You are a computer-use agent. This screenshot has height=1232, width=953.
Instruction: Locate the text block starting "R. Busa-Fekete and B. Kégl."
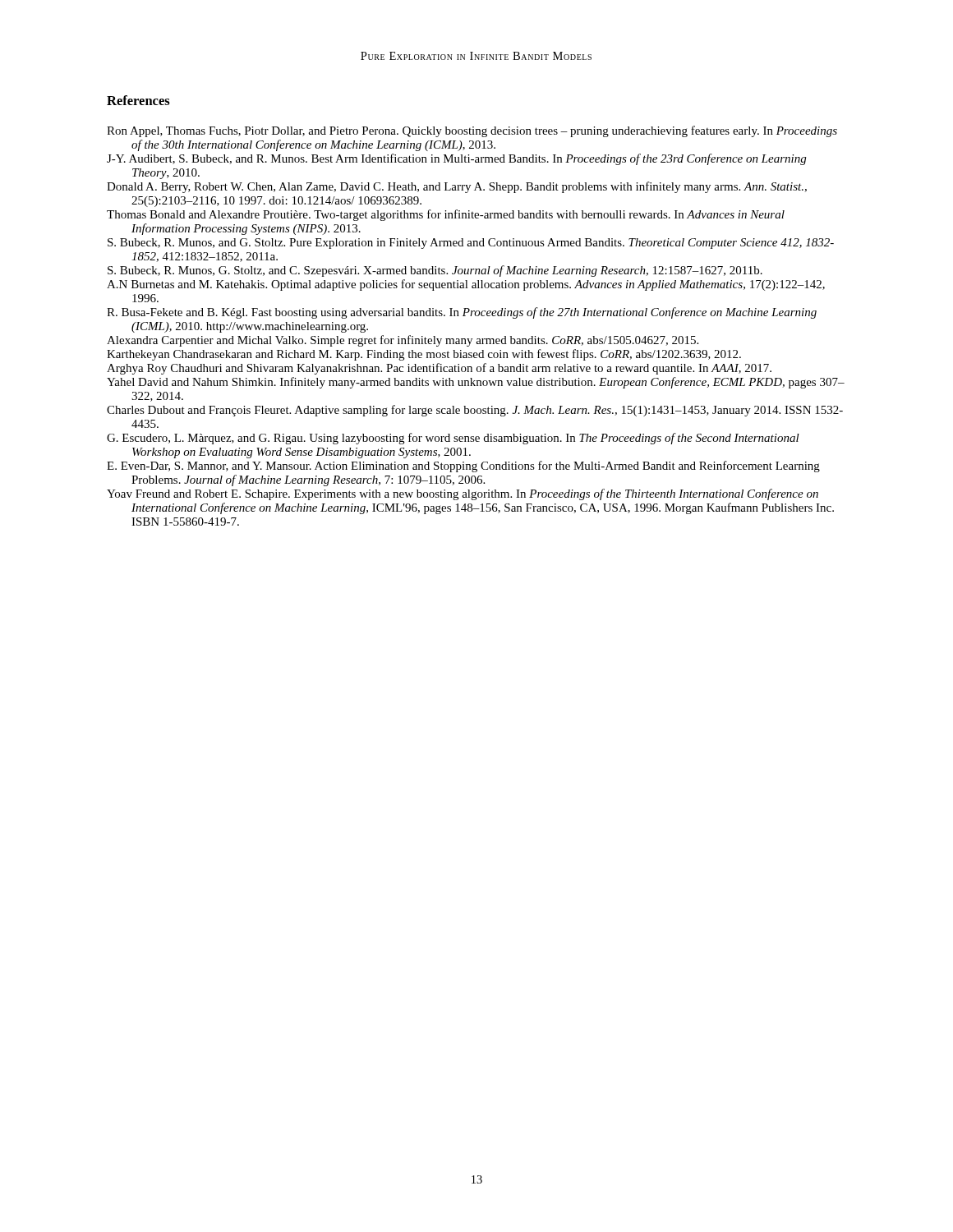pyautogui.click(x=462, y=319)
